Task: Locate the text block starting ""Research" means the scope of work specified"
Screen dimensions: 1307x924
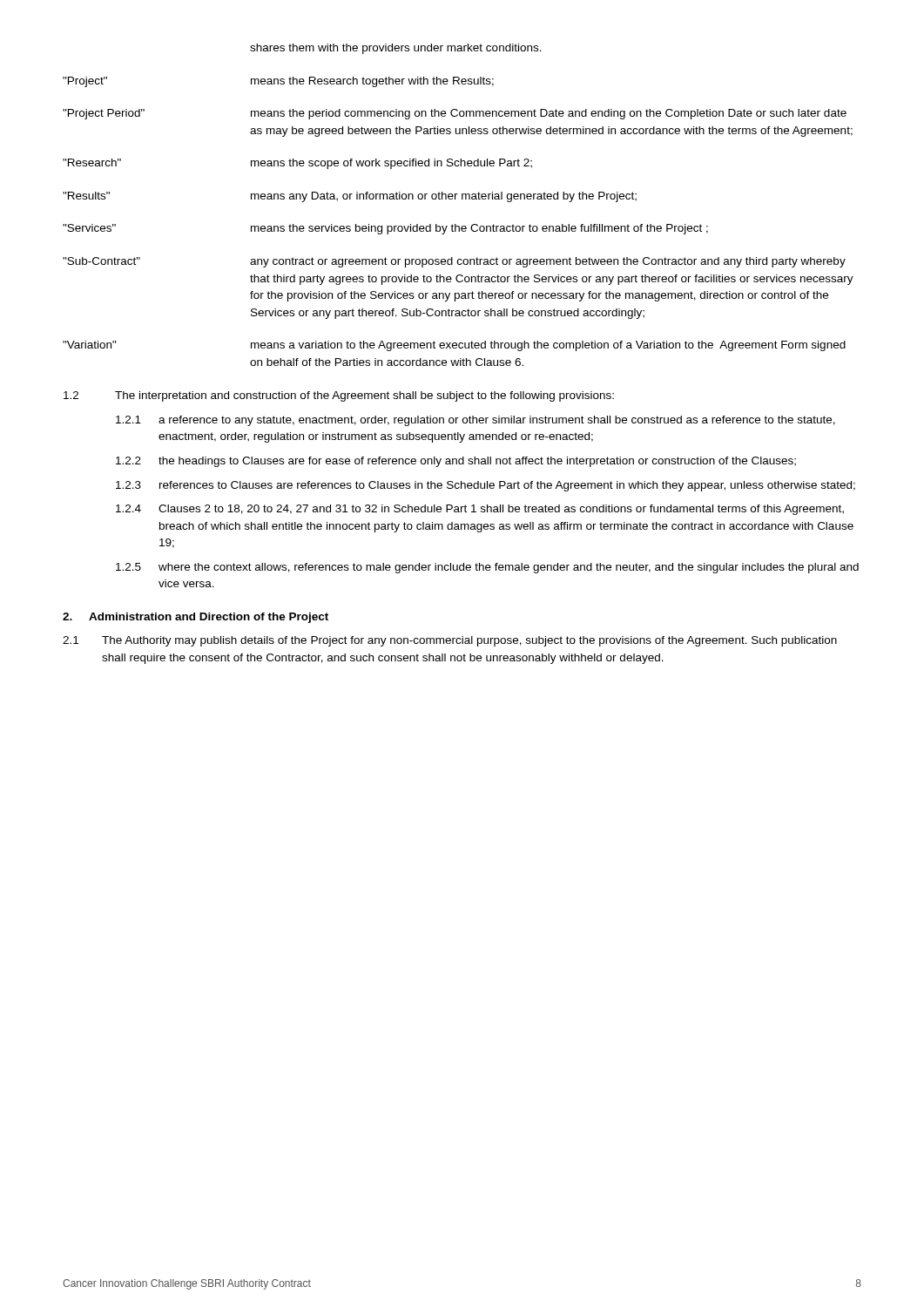Action: coord(462,163)
